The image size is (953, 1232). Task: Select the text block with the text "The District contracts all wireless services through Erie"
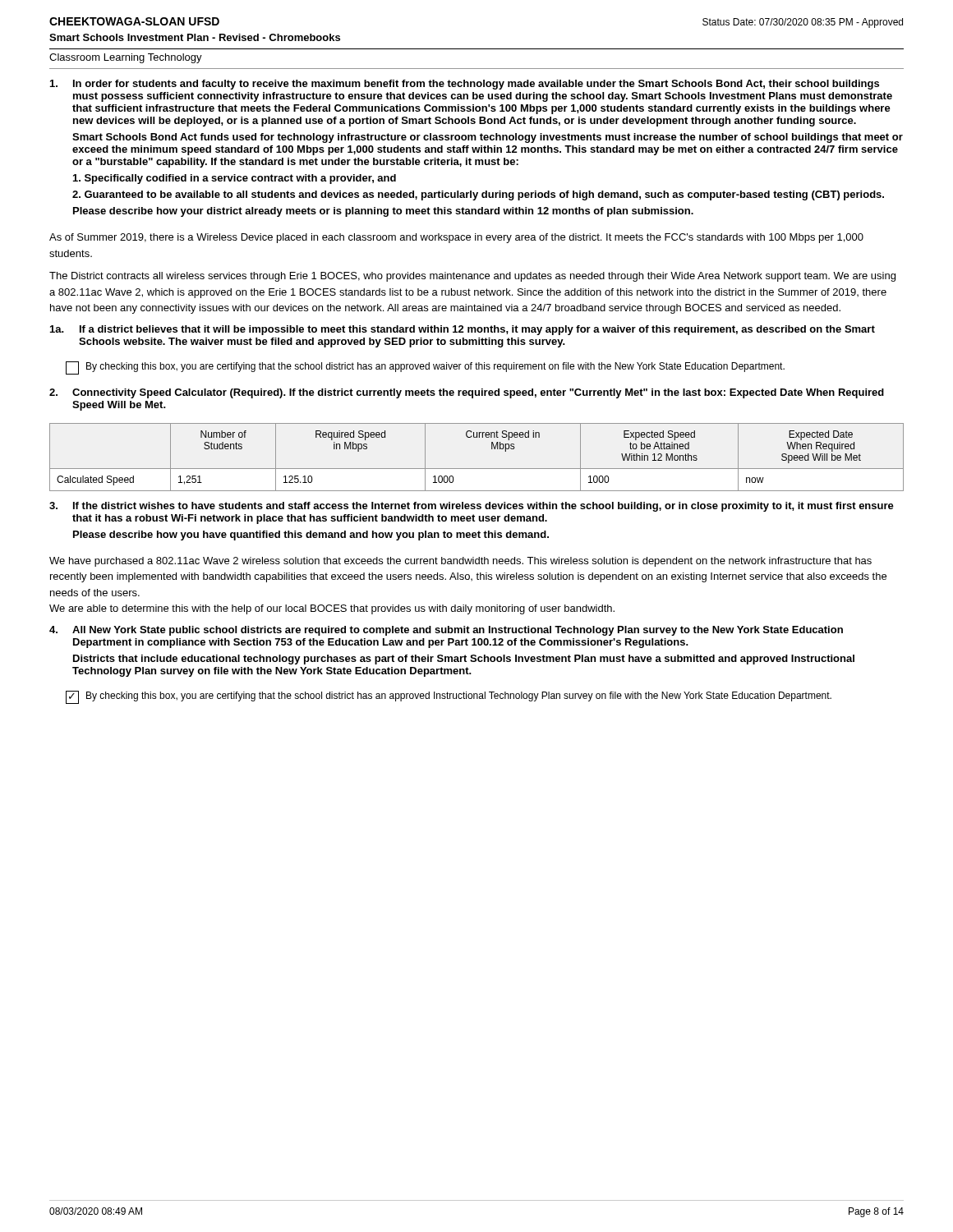pos(473,292)
